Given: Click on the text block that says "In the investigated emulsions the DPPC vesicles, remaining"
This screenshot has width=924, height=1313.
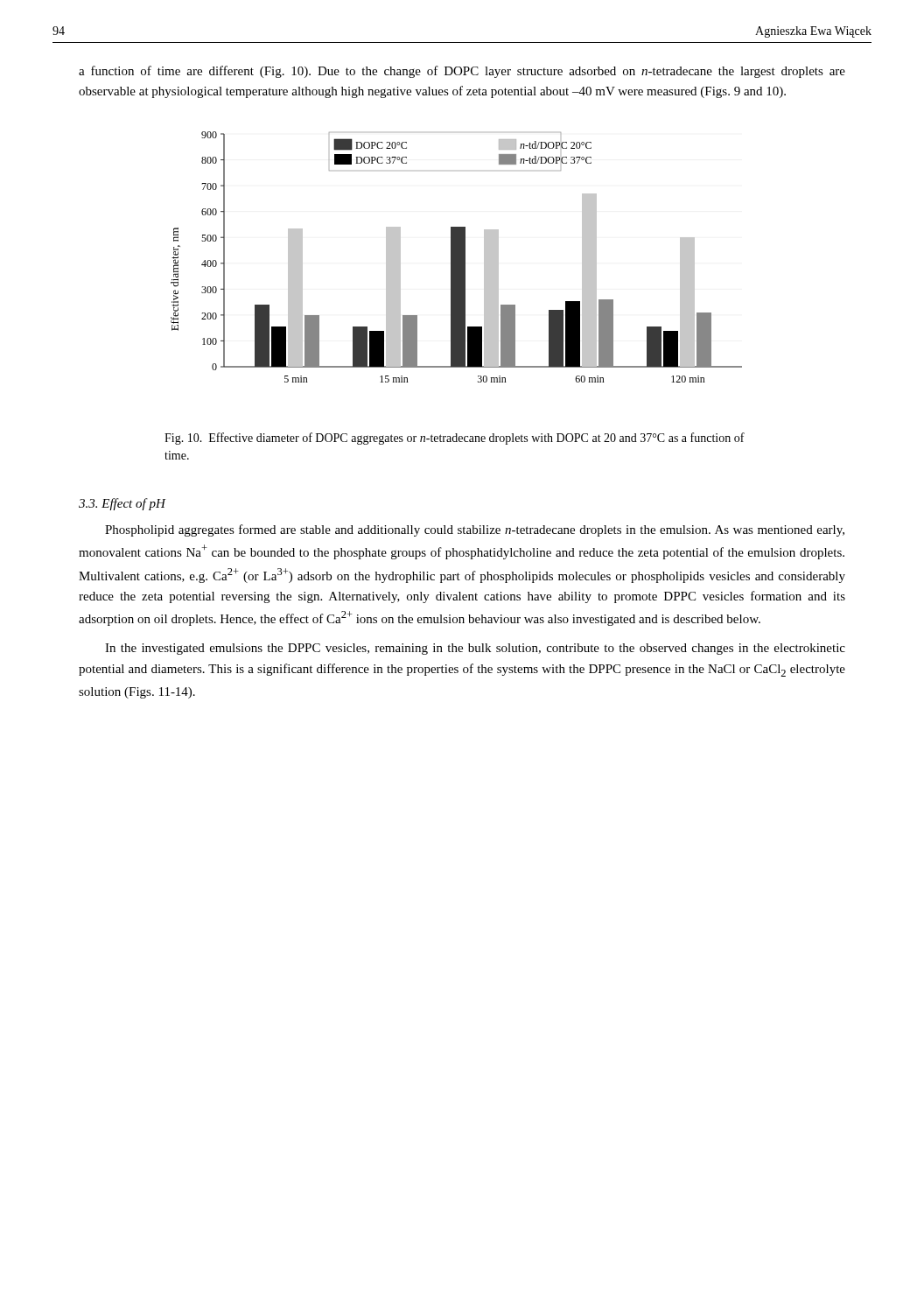Looking at the screenshot, I should pyautogui.click(x=462, y=670).
